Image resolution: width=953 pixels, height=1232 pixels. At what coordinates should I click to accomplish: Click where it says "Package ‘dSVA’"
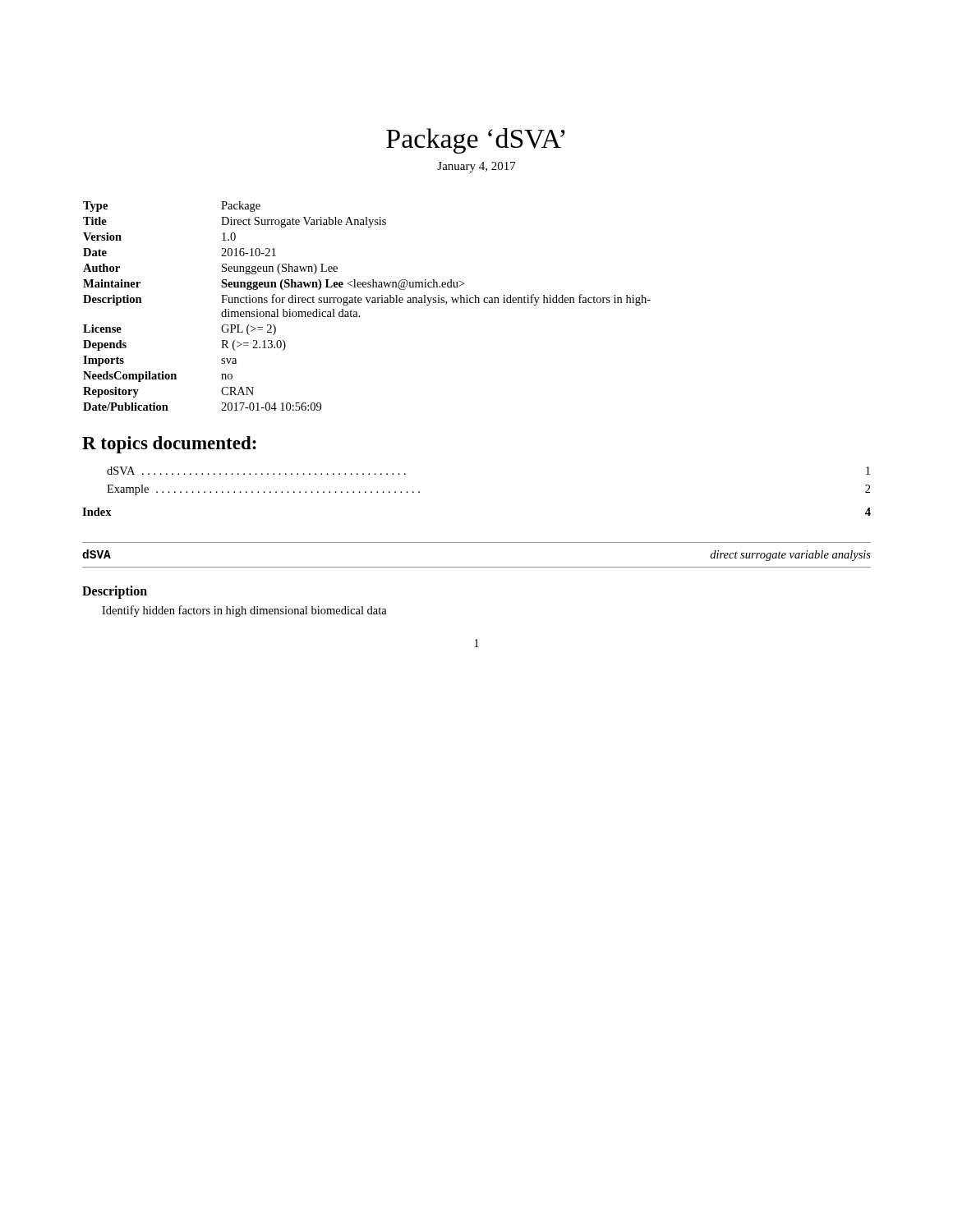pos(476,138)
